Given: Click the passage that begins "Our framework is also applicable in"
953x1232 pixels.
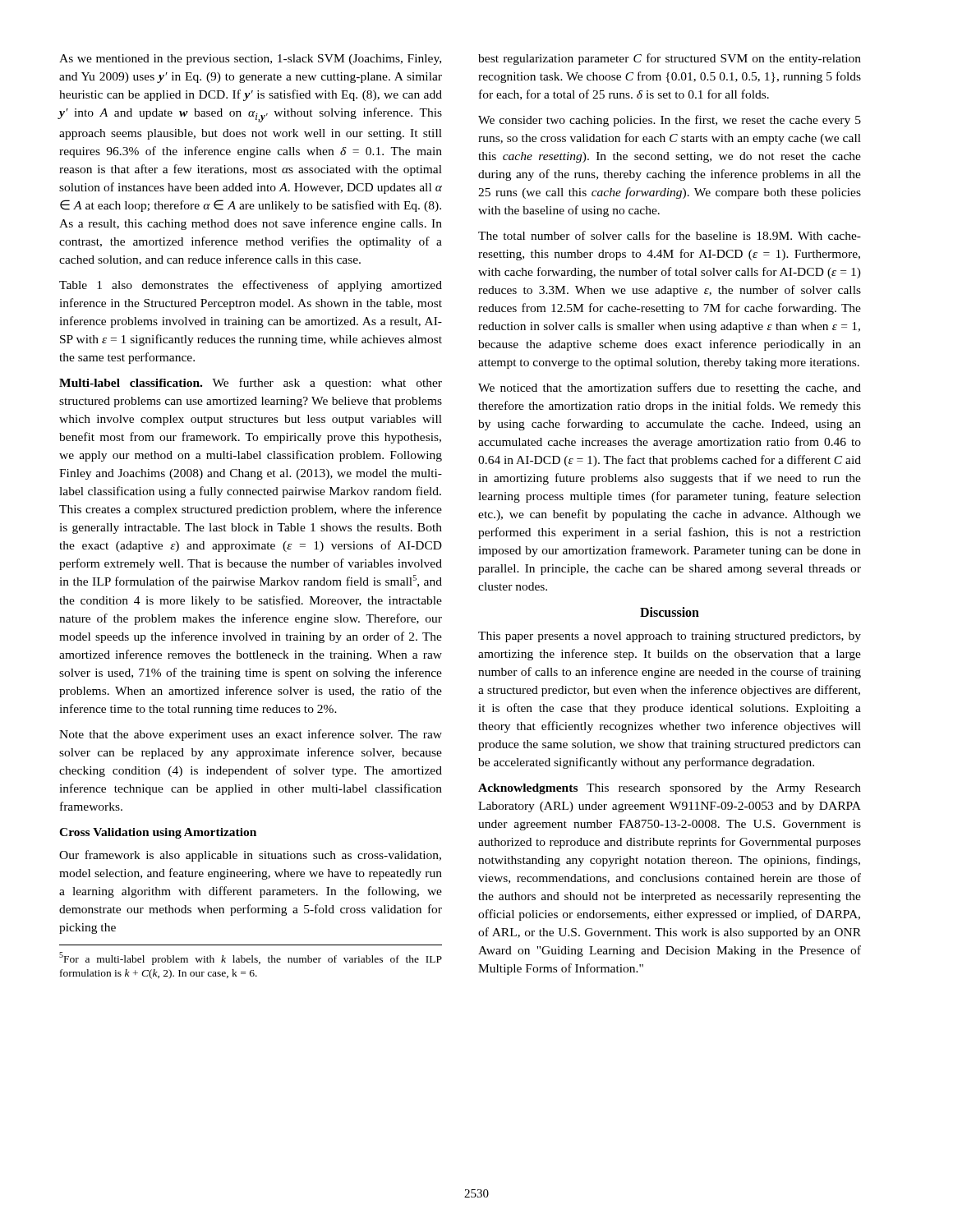Looking at the screenshot, I should click(x=251, y=891).
